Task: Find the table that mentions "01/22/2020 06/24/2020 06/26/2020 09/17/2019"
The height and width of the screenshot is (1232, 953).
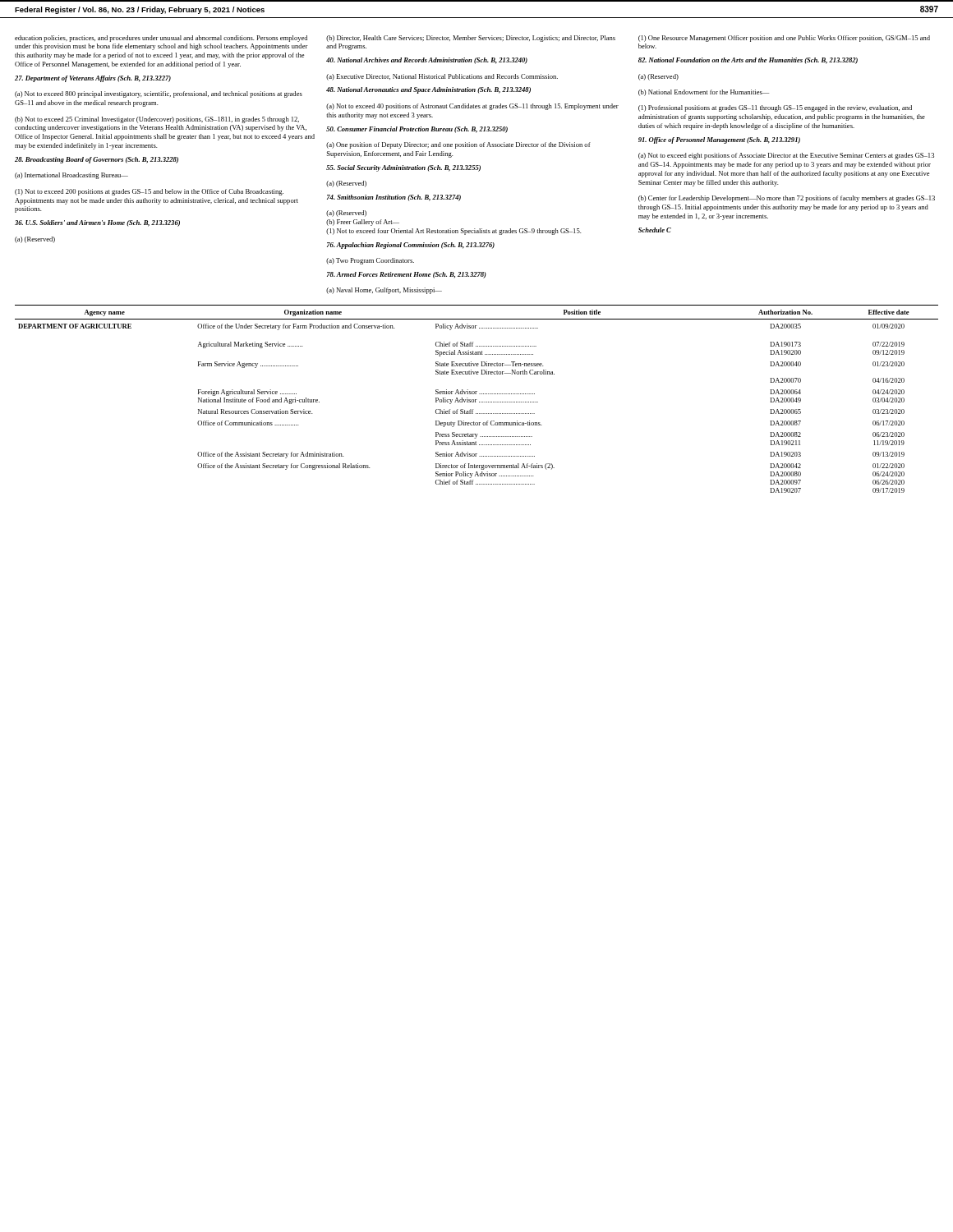Action: tap(476, 406)
